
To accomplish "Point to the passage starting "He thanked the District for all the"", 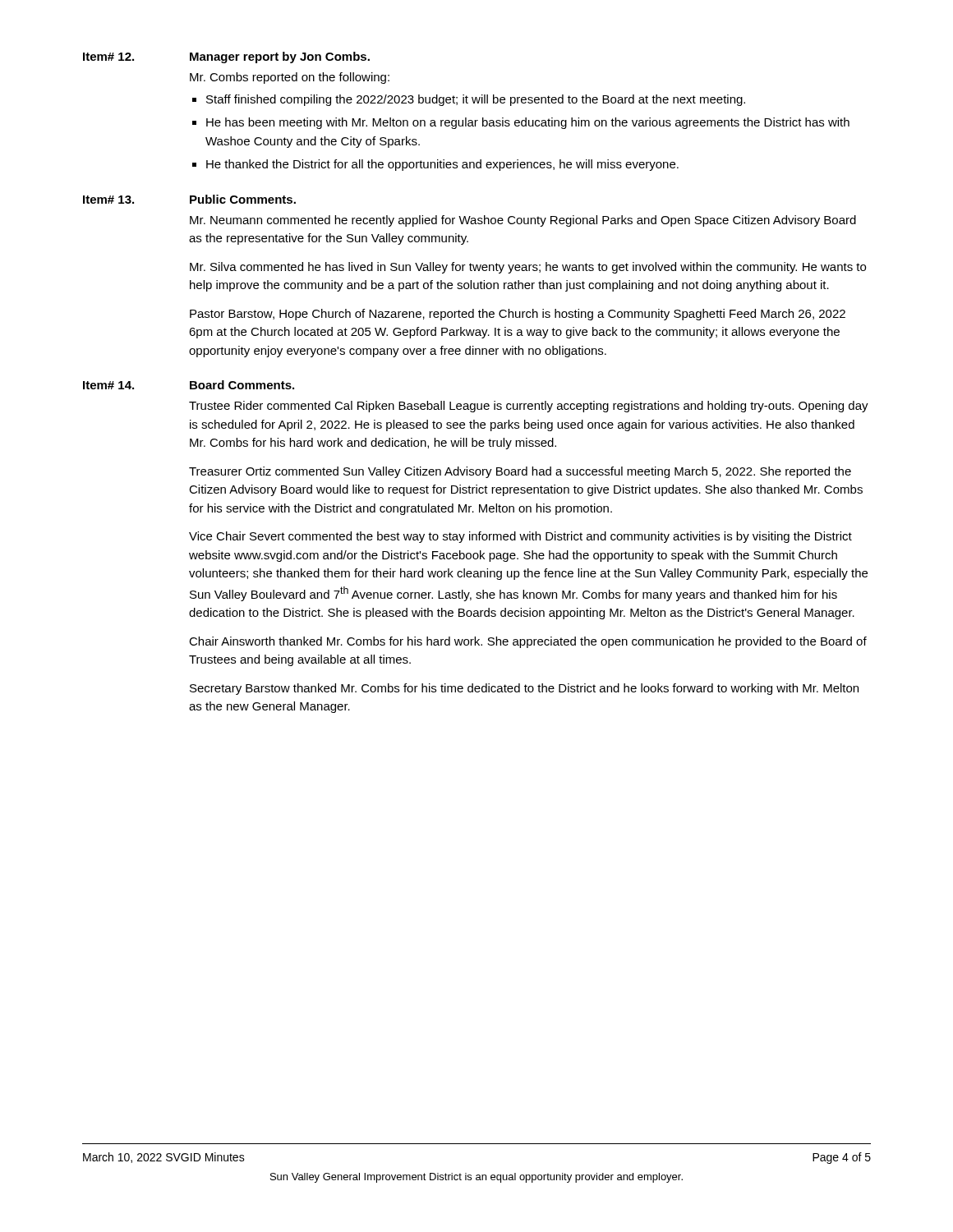I will (442, 164).
